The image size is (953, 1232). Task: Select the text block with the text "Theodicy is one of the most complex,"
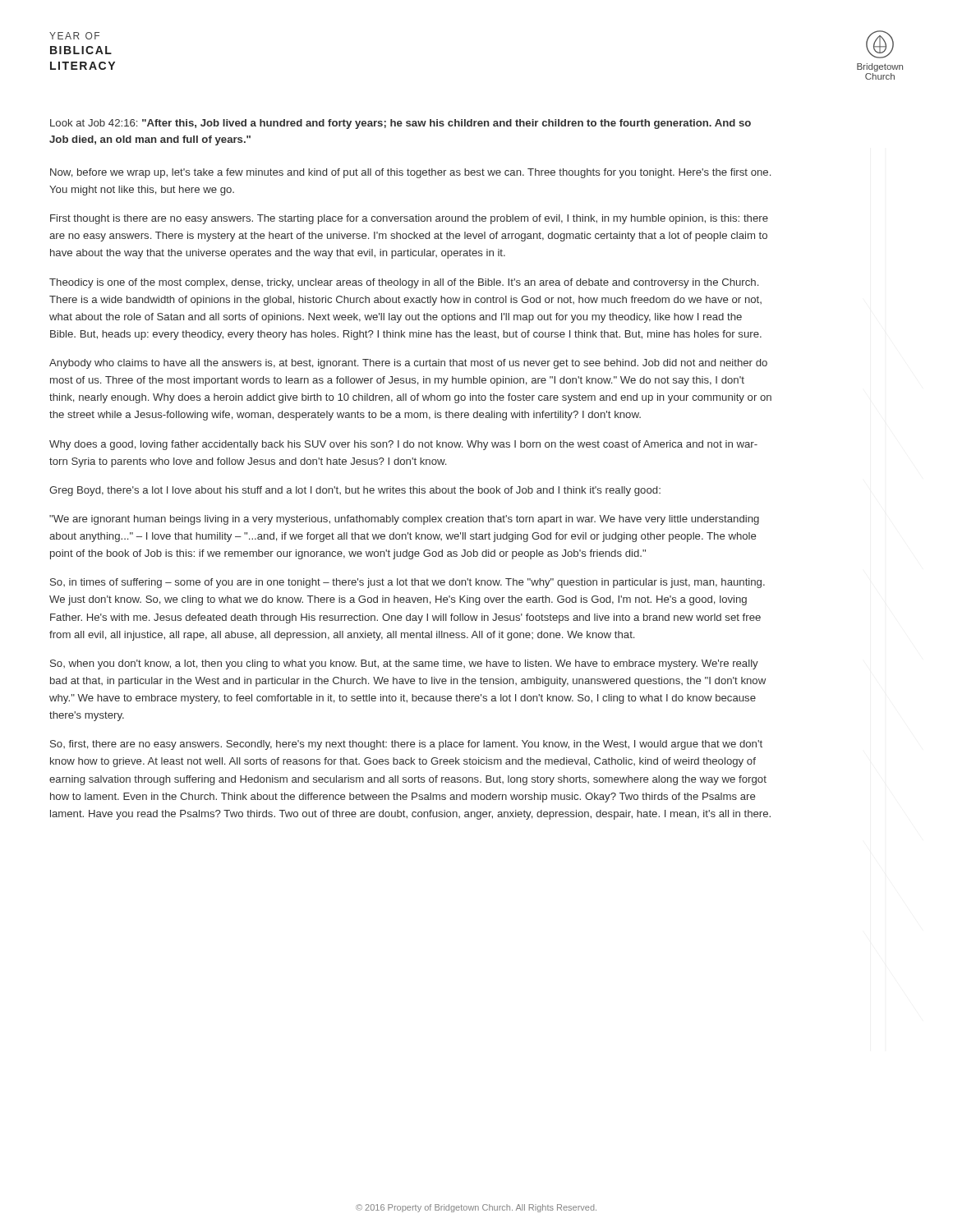(x=406, y=308)
